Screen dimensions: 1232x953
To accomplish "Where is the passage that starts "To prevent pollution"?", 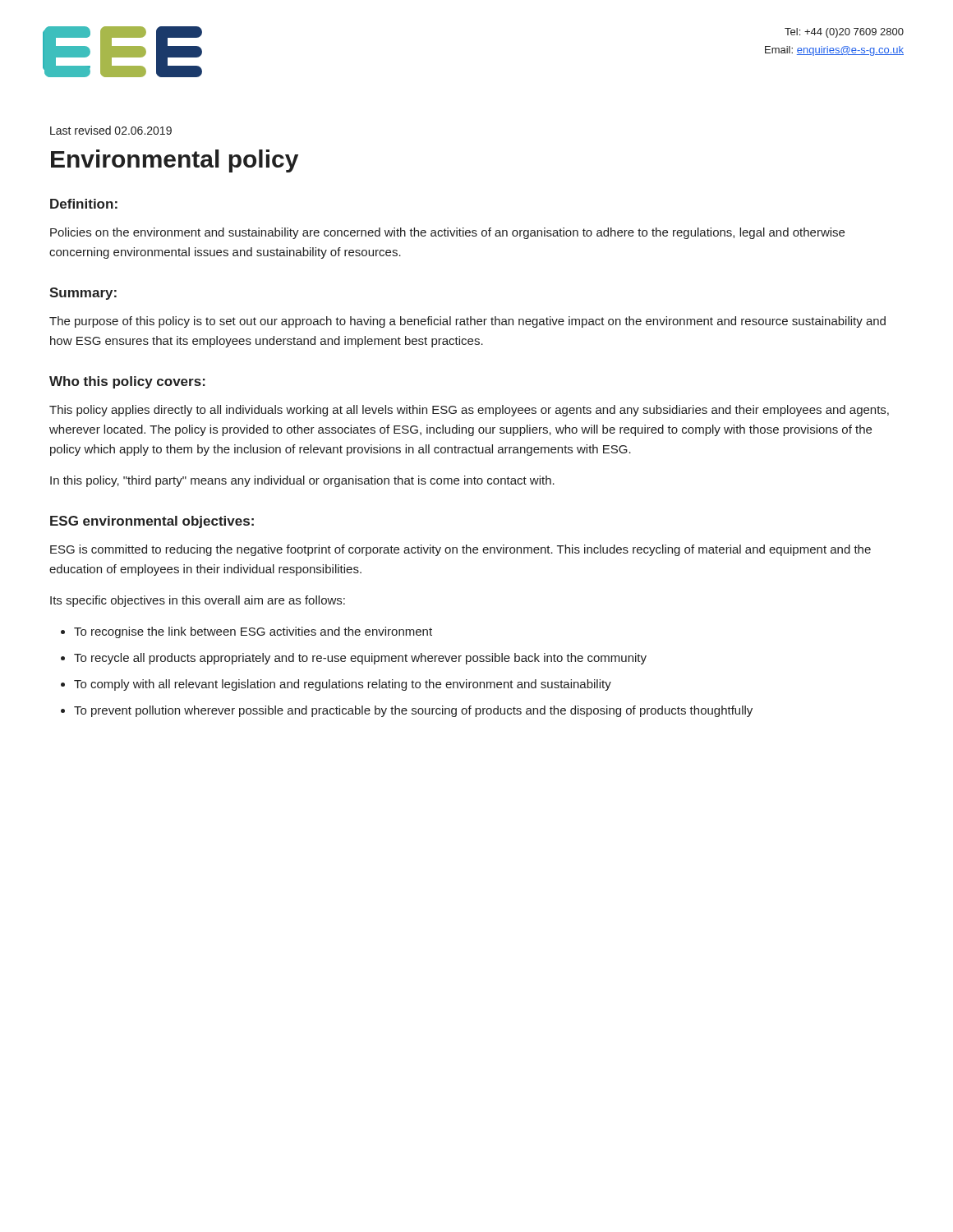I will click(413, 710).
